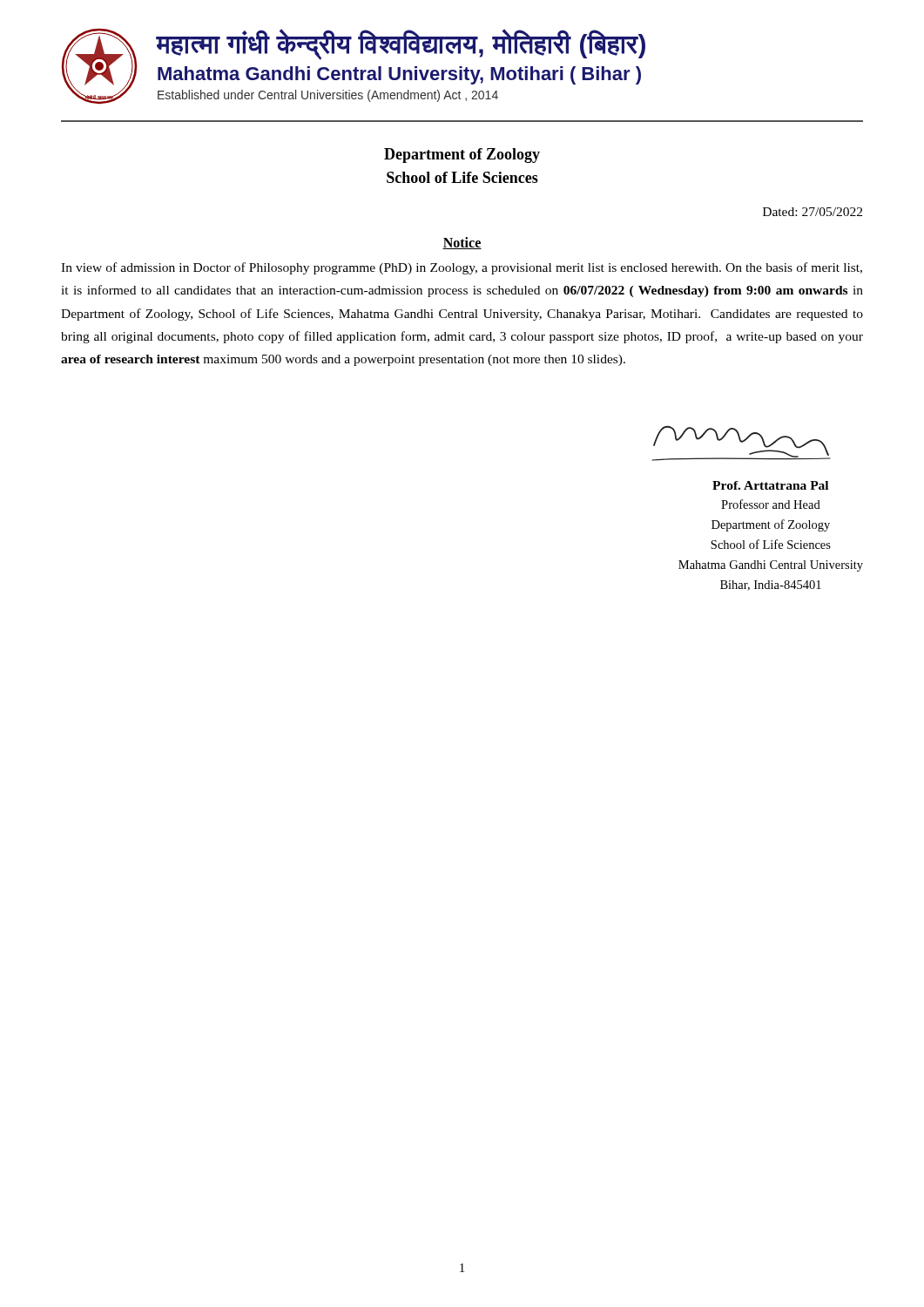The width and height of the screenshot is (924, 1307).
Task: Locate the illustration
Action: click(741, 438)
